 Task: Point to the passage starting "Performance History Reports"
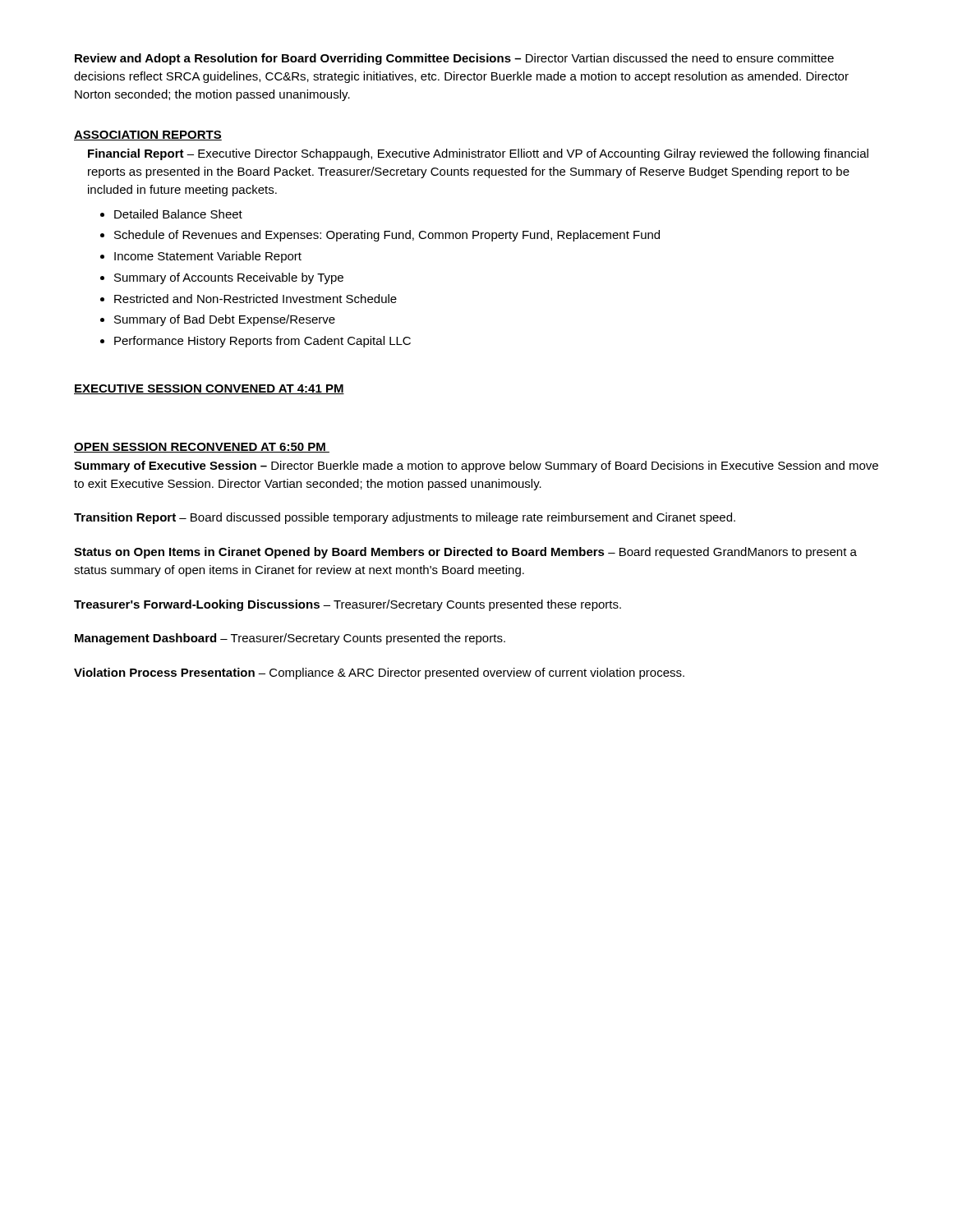point(262,342)
